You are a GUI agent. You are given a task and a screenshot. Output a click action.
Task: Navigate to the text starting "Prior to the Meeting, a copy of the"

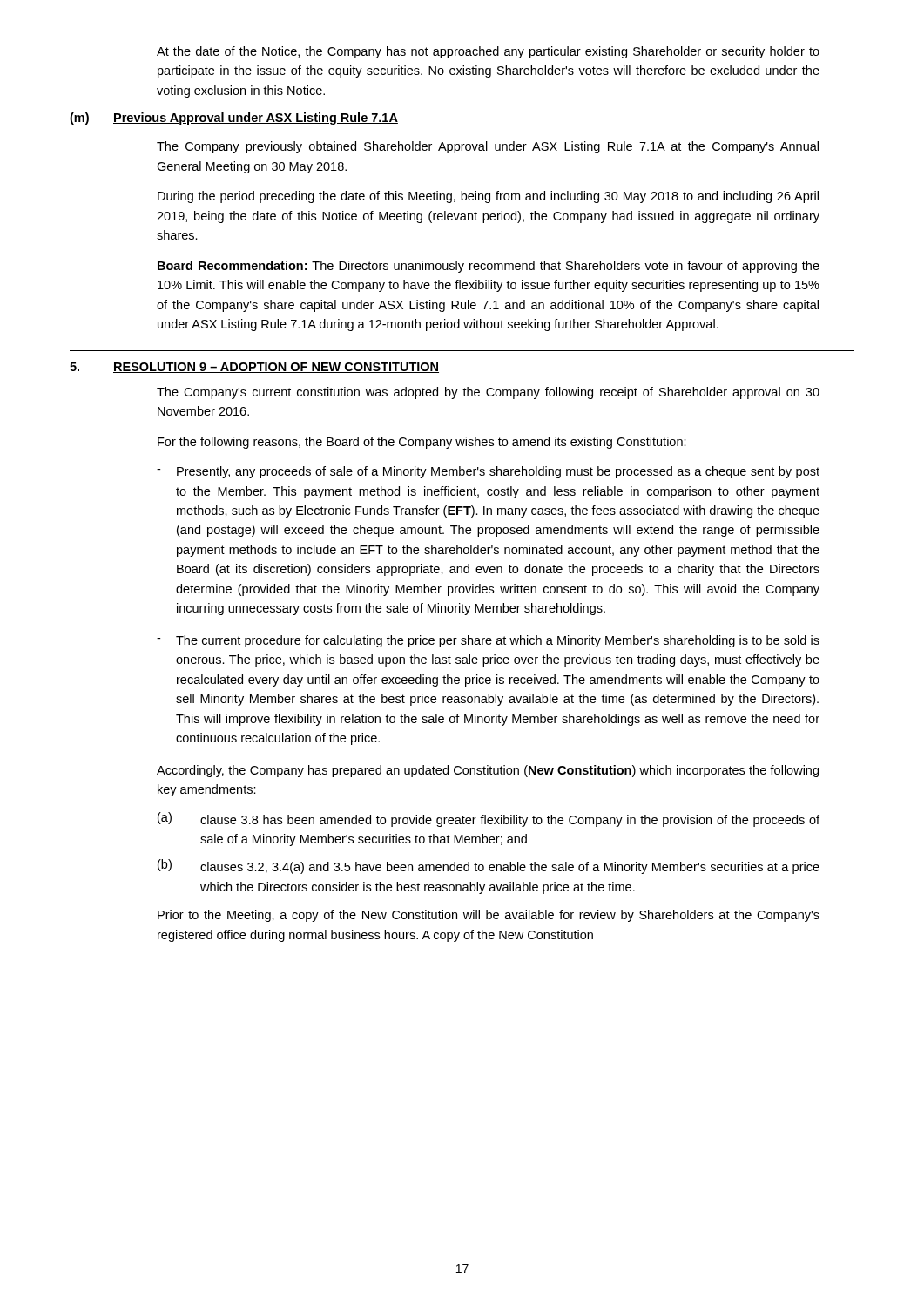(488, 925)
